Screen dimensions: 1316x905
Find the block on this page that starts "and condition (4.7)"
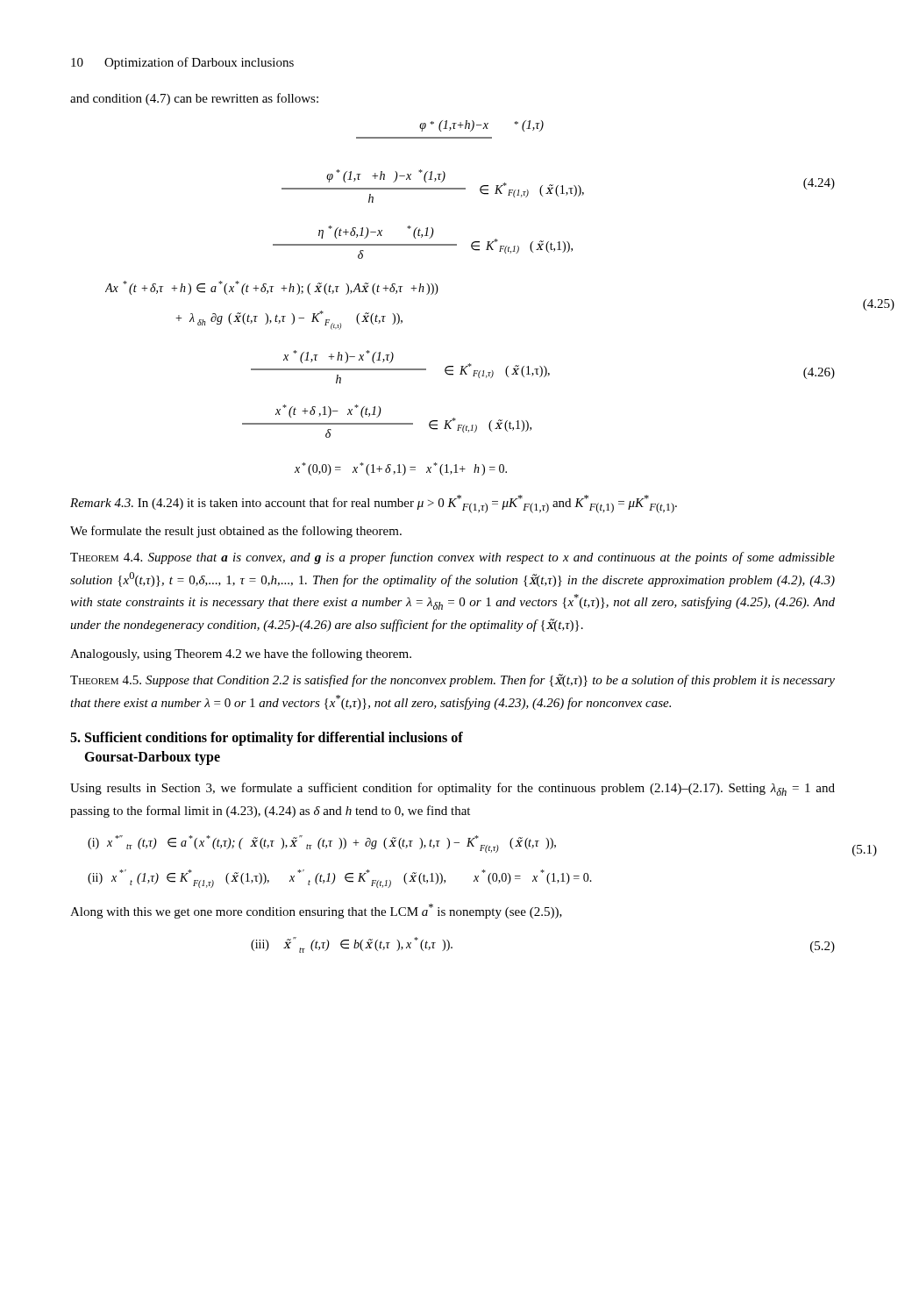pyautogui.click(x=194, y=99)
